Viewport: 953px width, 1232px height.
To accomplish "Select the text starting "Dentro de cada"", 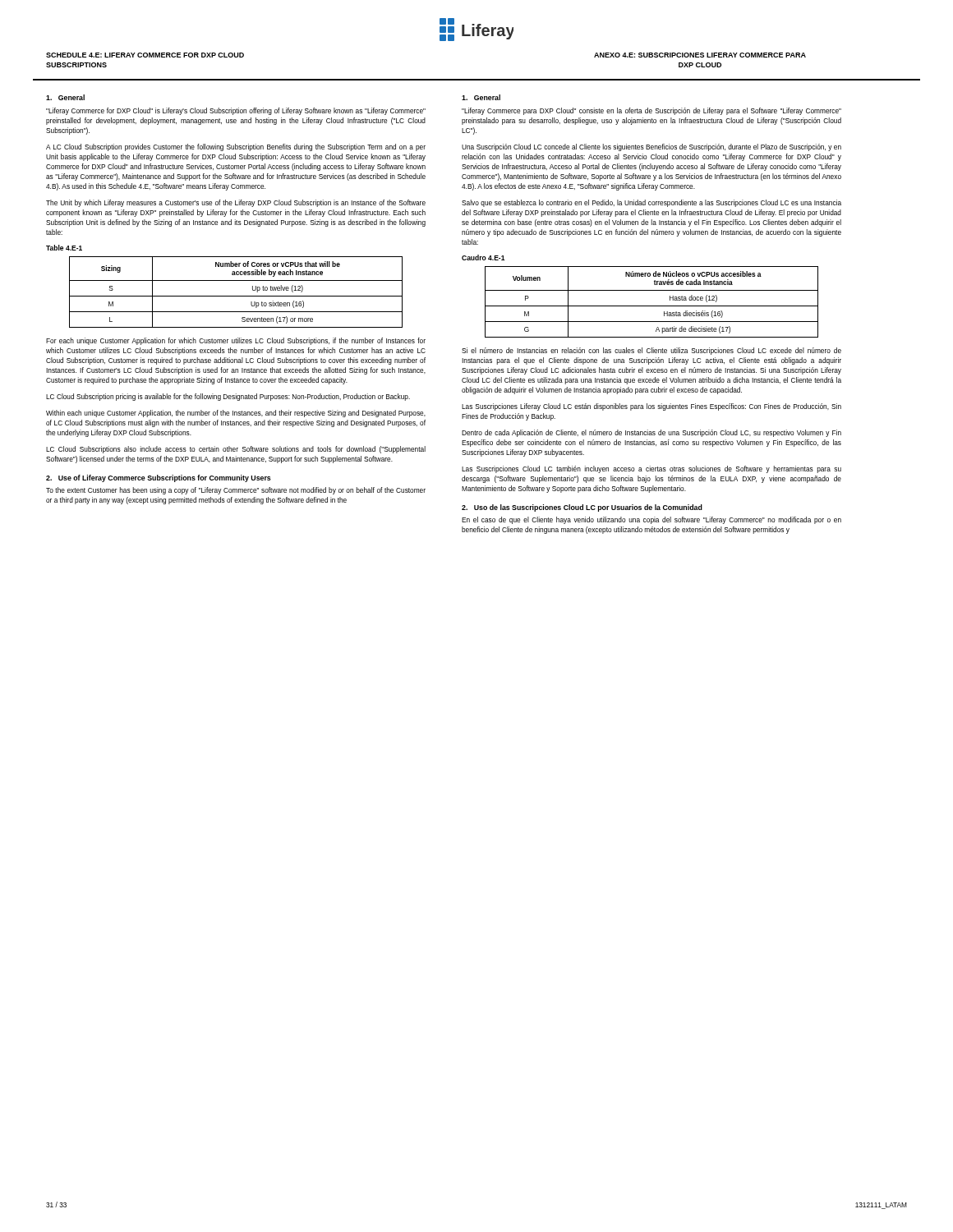I will tap(652, 443).
